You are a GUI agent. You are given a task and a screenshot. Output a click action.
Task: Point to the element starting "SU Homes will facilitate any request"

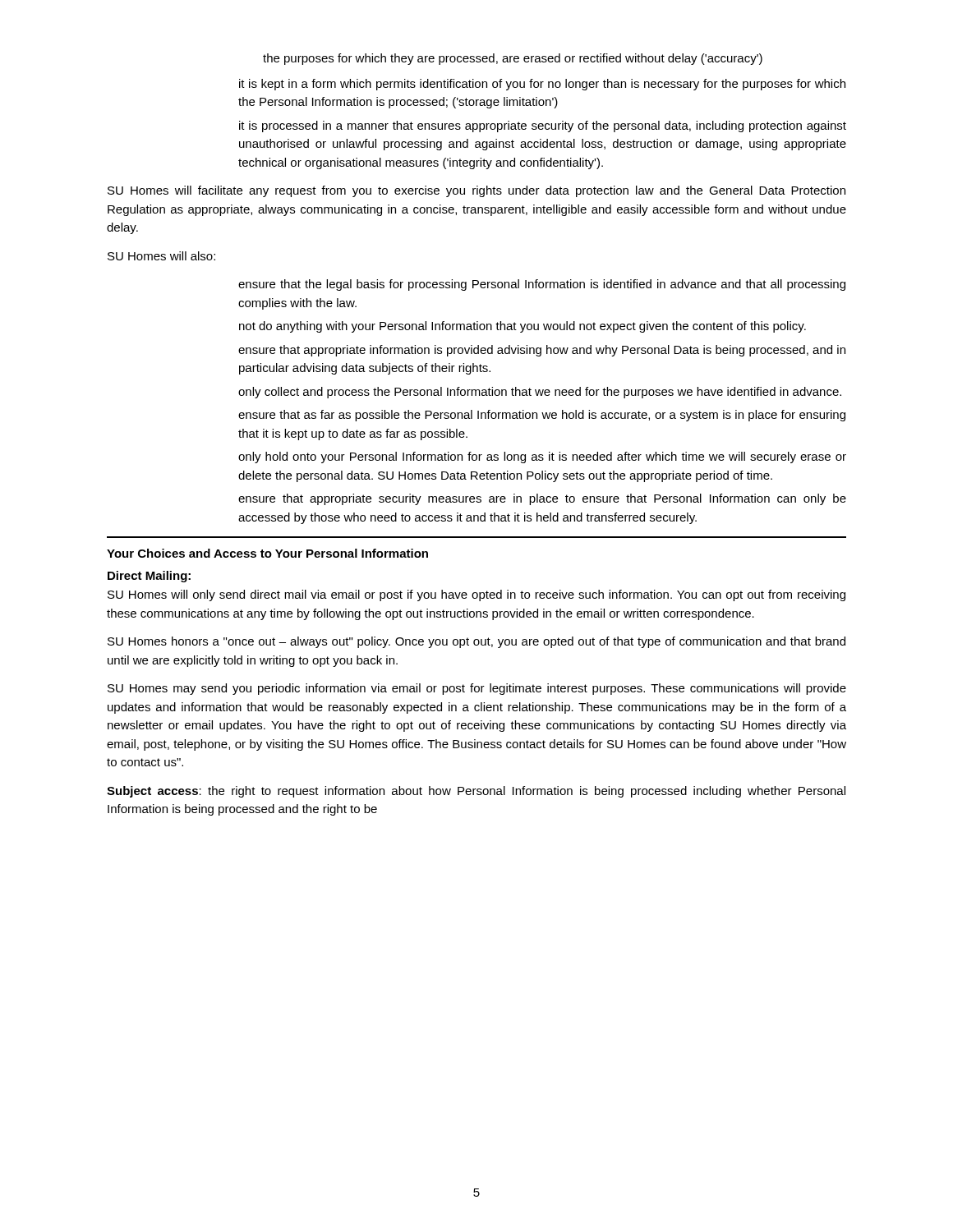(476, 209)
